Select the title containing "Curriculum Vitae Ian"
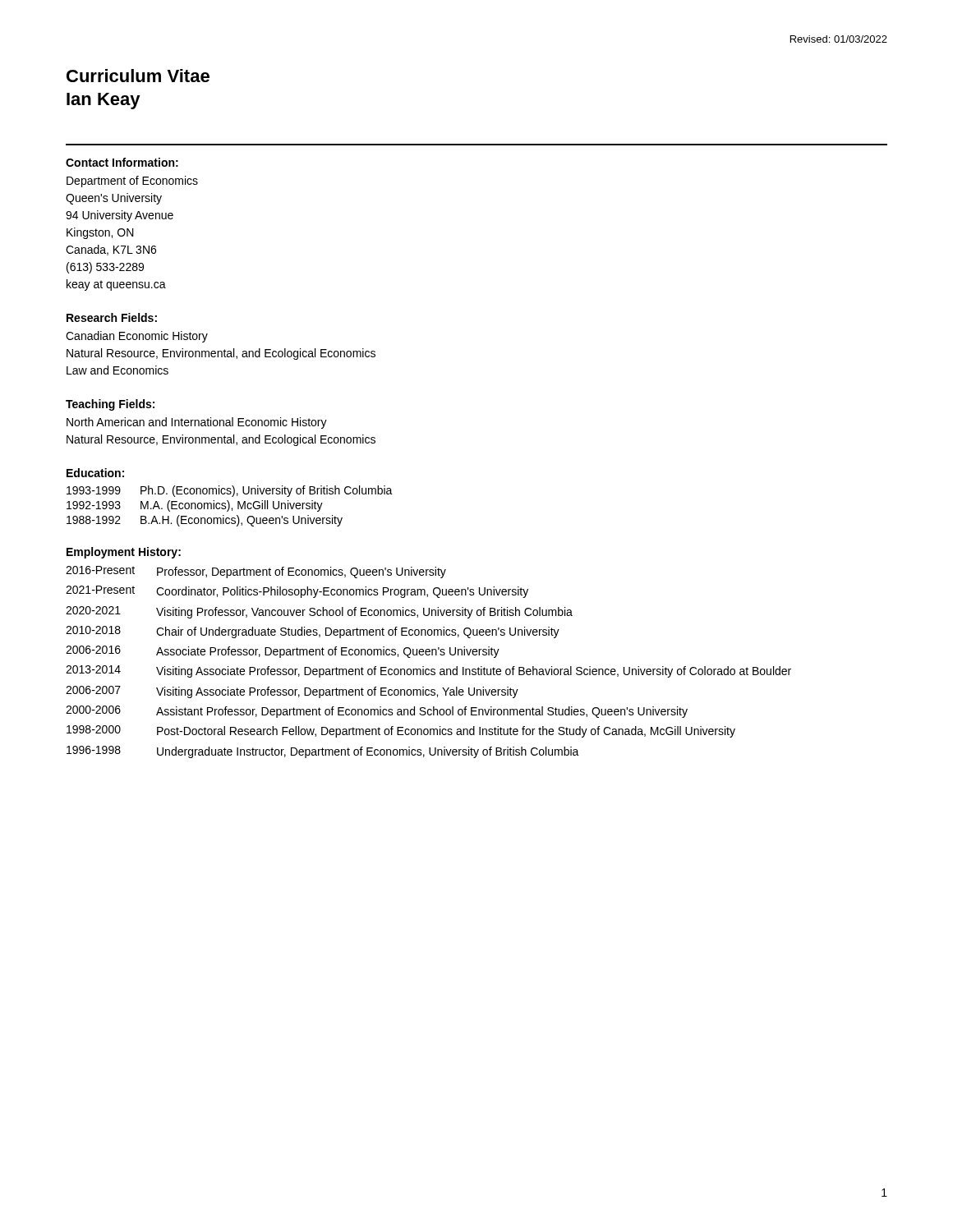The image size is (953, 1232). 138,88
